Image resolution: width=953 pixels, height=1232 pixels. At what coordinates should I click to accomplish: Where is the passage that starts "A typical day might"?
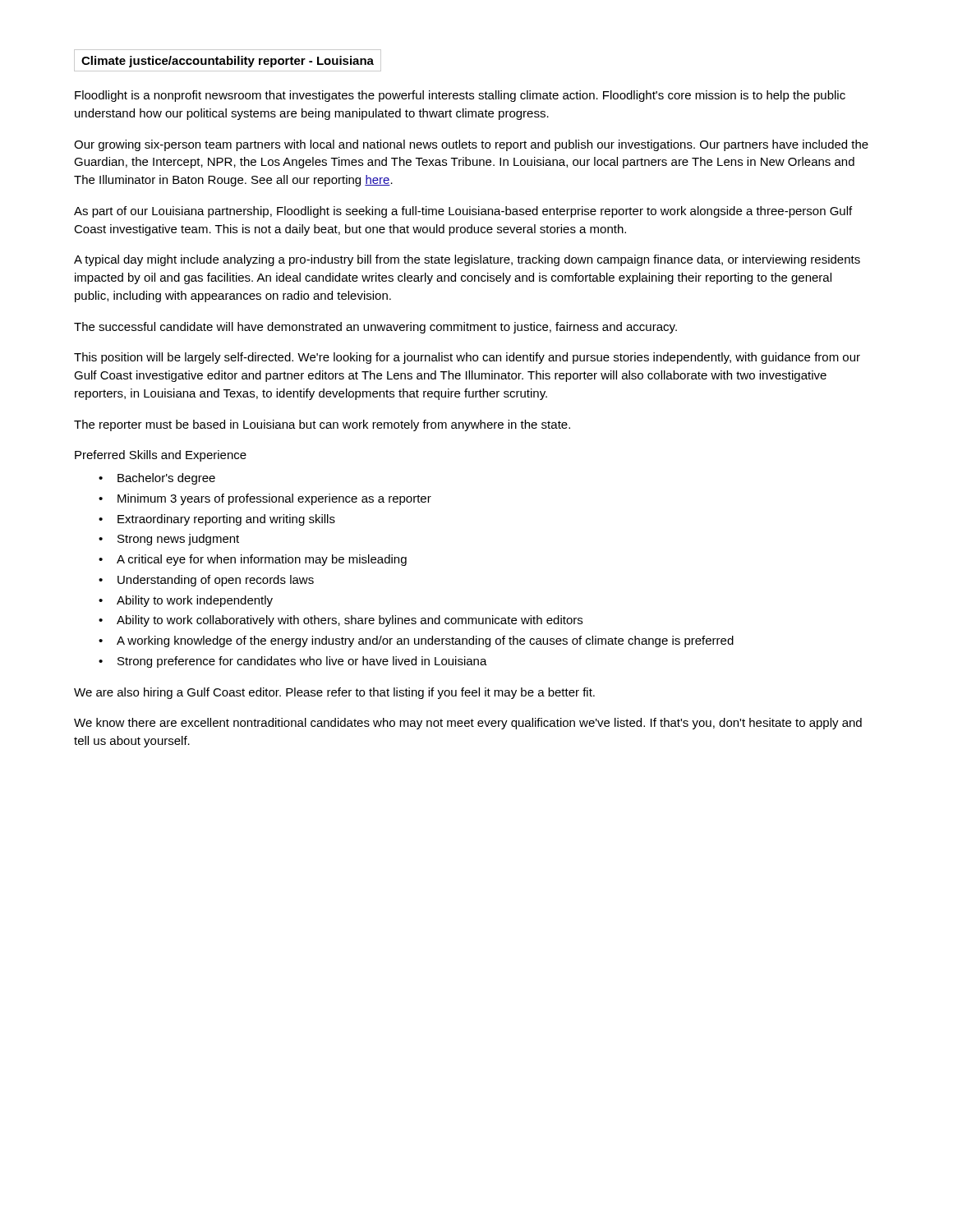[x=467, y=277]
